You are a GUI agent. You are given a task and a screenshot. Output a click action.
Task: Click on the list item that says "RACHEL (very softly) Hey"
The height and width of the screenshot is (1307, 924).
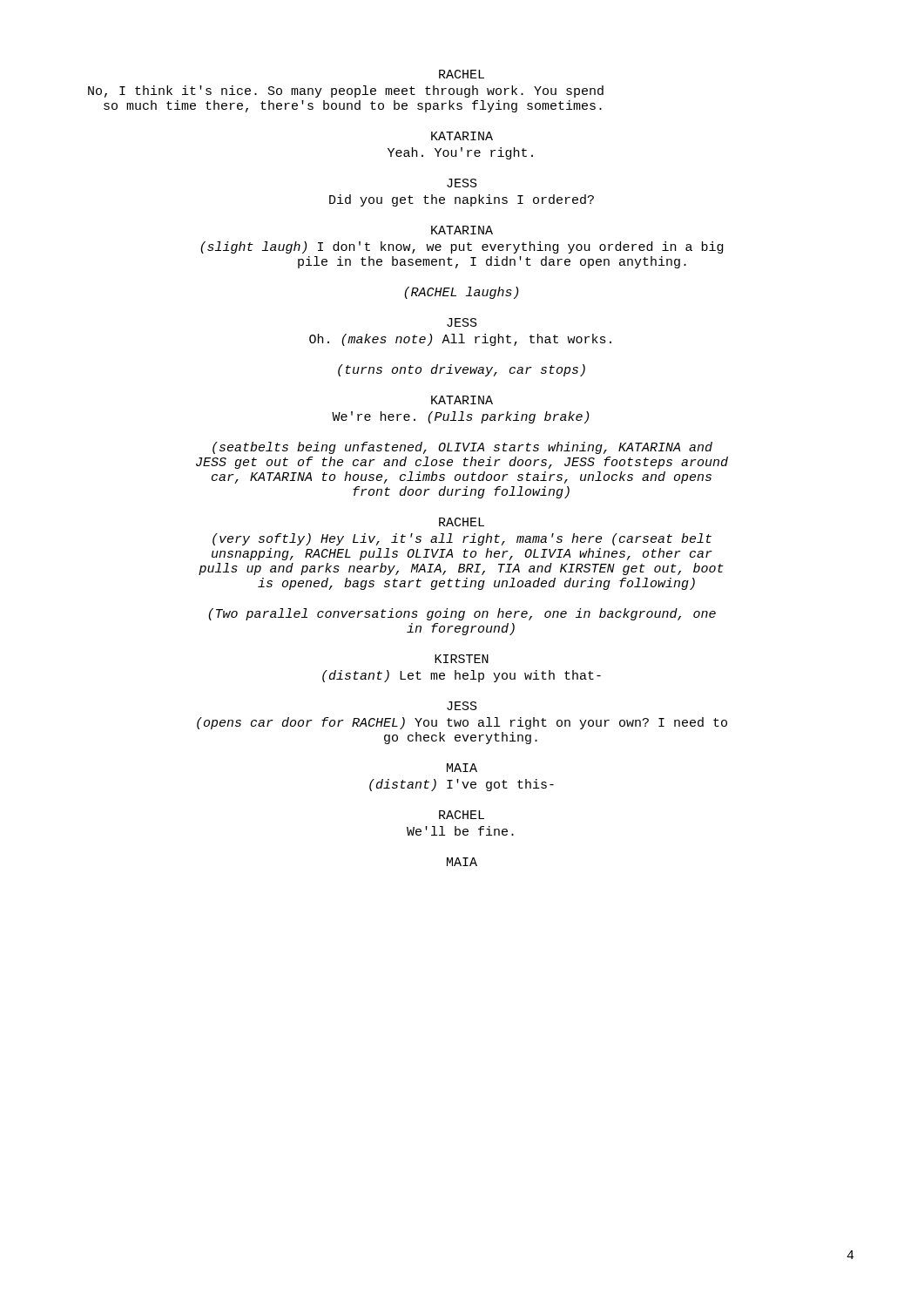[x=462, y=554]
